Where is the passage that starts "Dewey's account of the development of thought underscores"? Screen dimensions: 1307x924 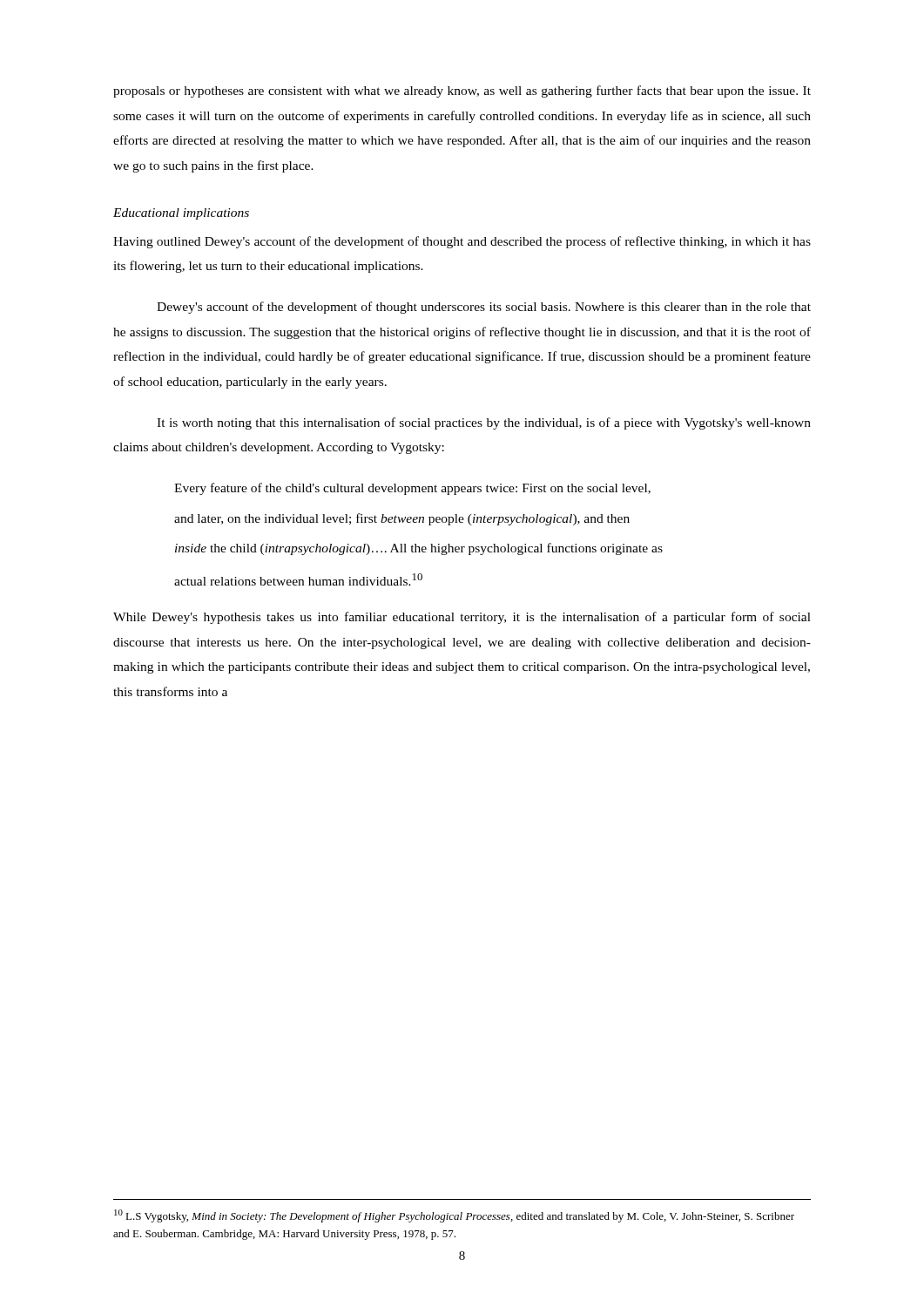462,345
